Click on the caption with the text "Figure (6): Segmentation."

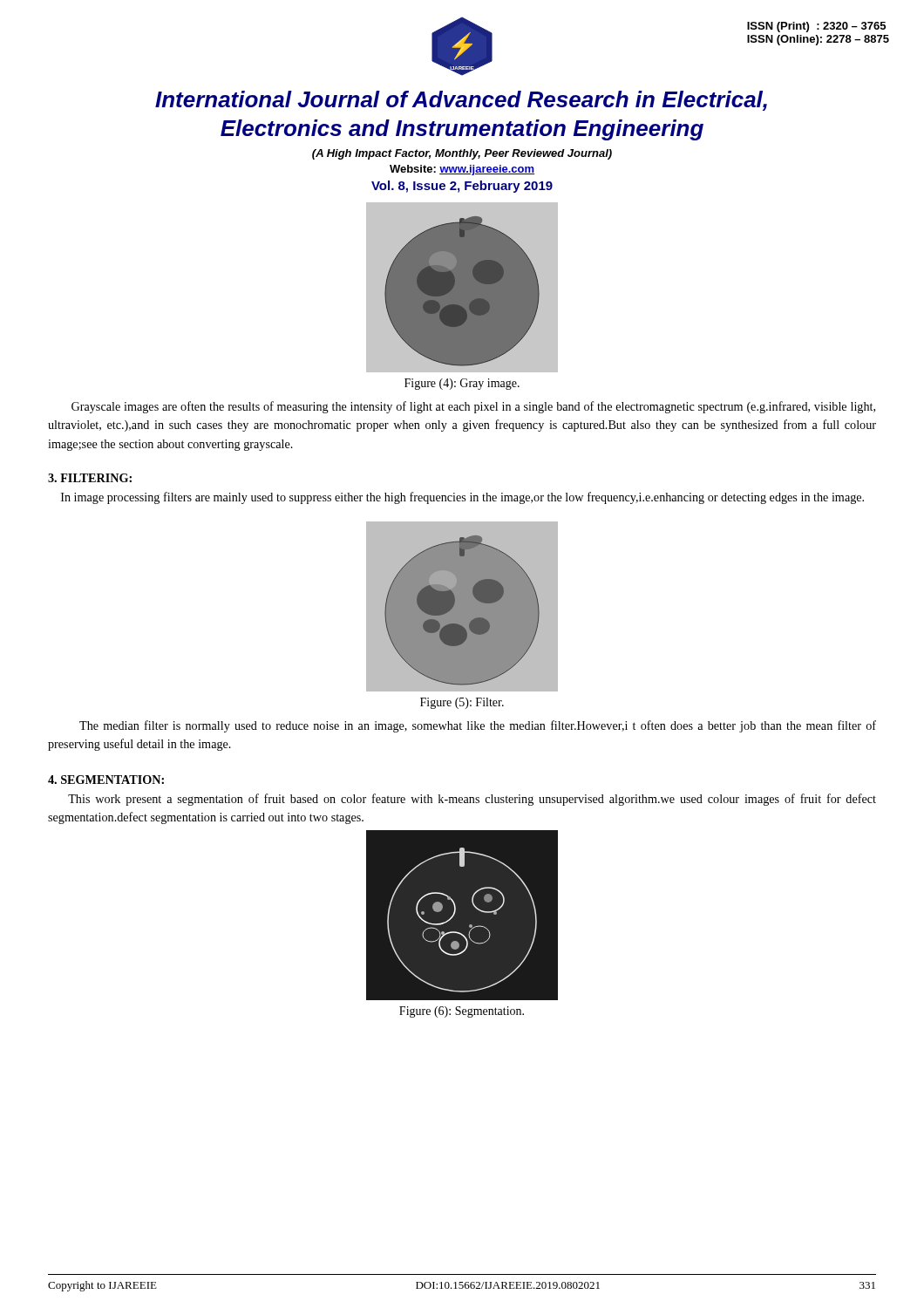[x=462, y=1011]
